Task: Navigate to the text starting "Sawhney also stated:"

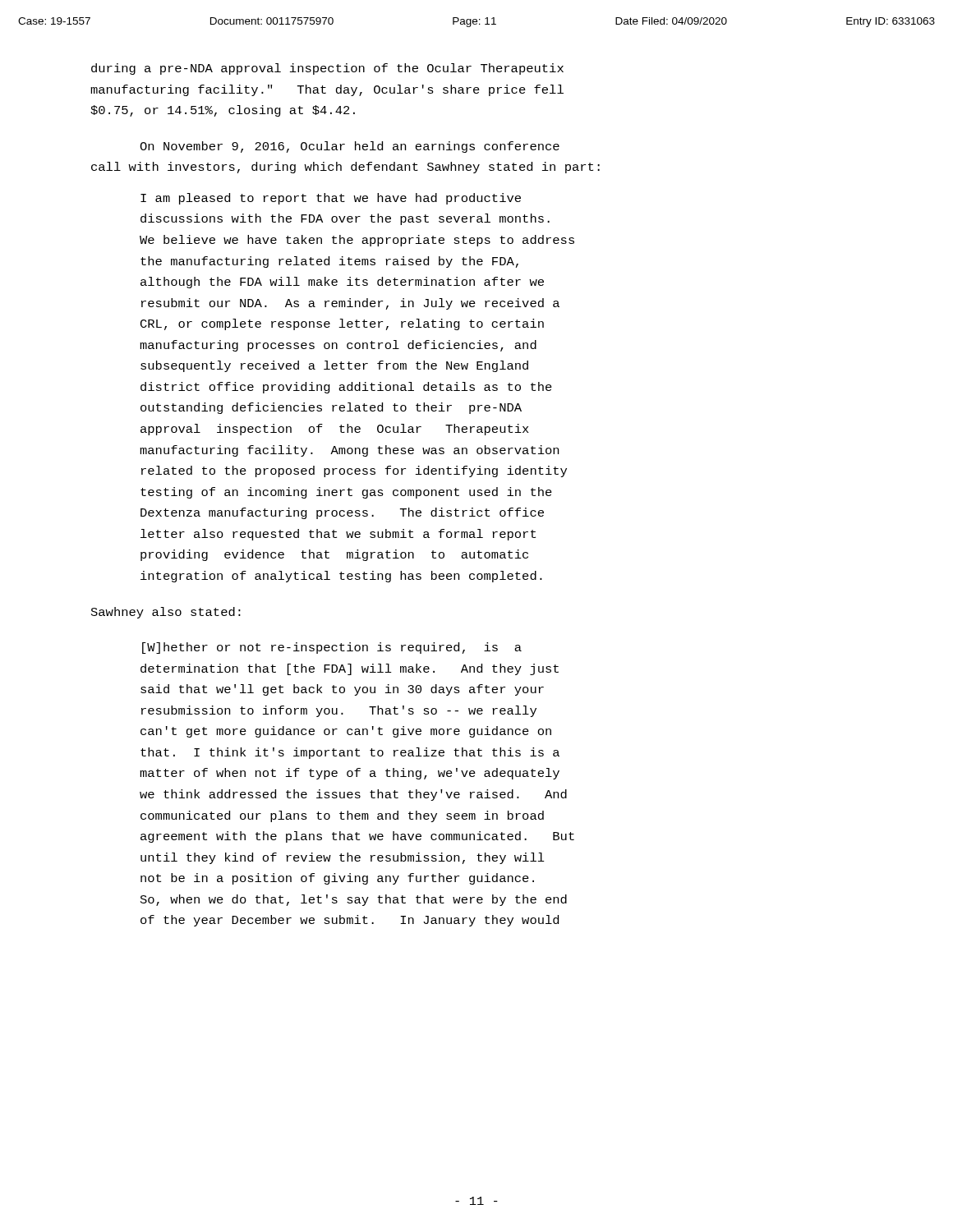Action: pos(167,612)
